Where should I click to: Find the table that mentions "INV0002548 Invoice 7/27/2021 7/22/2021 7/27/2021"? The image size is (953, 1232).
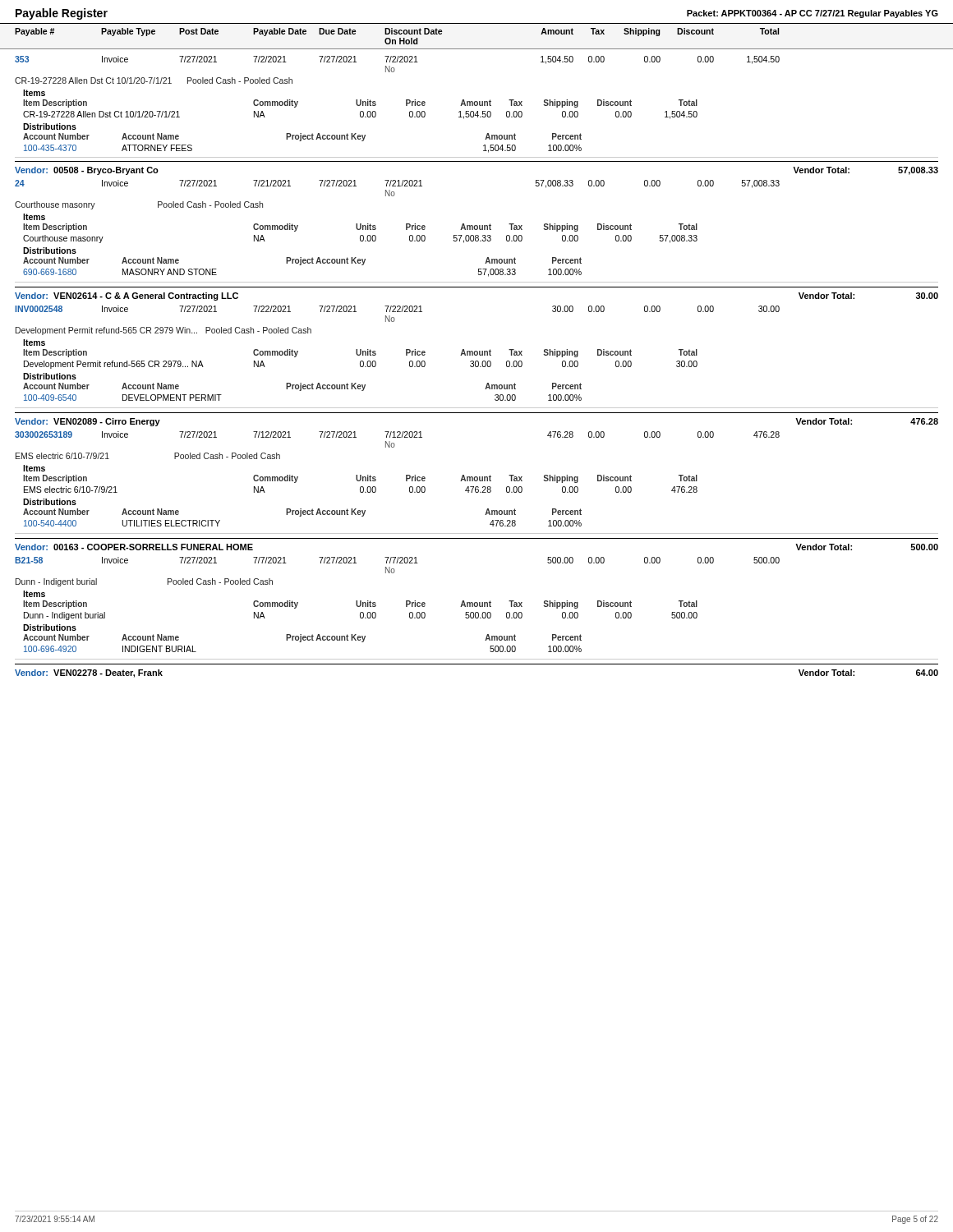[x=476, y=353]
